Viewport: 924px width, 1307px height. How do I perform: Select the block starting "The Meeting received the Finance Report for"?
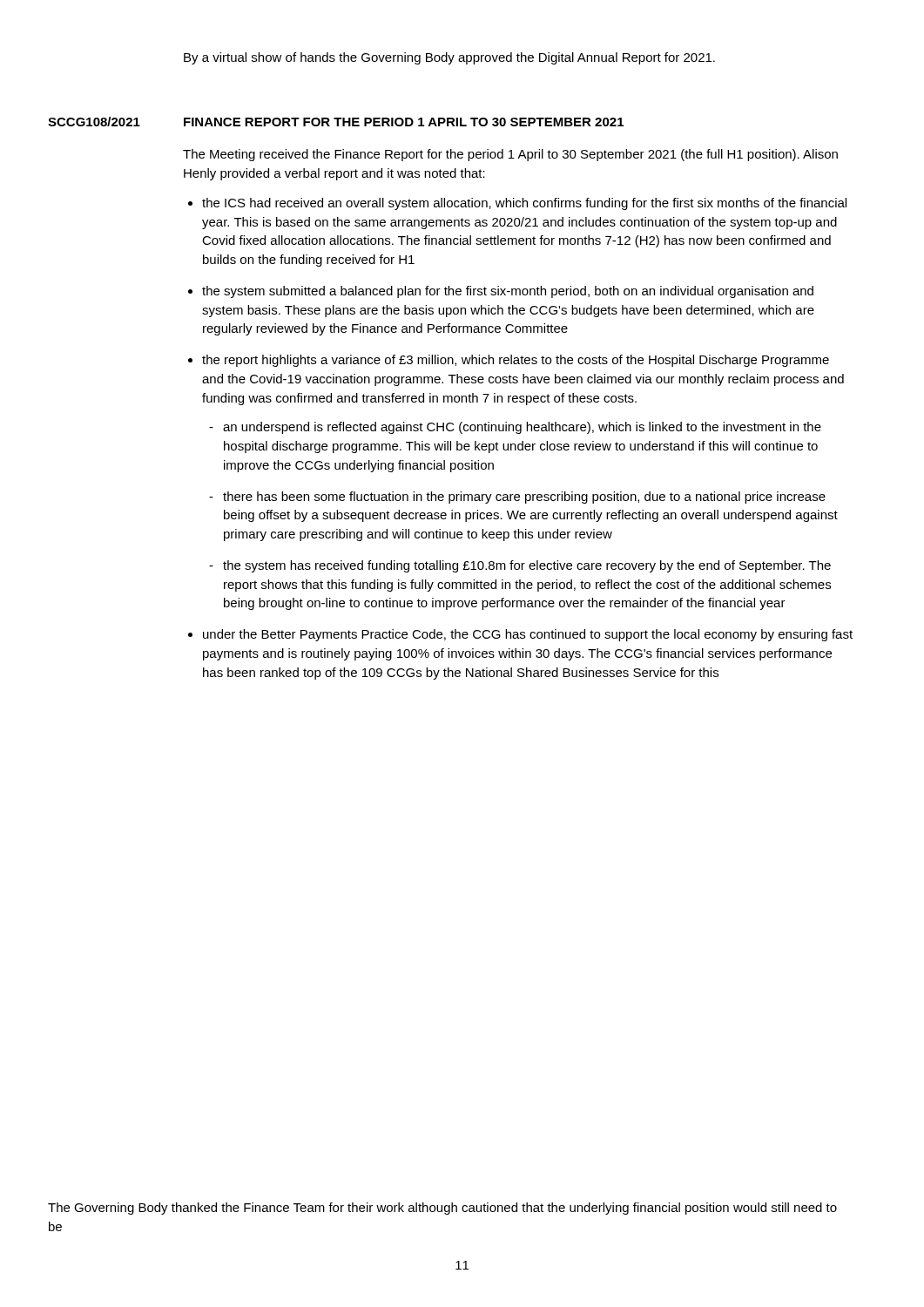pyautogui.click(x=519, y=164)
